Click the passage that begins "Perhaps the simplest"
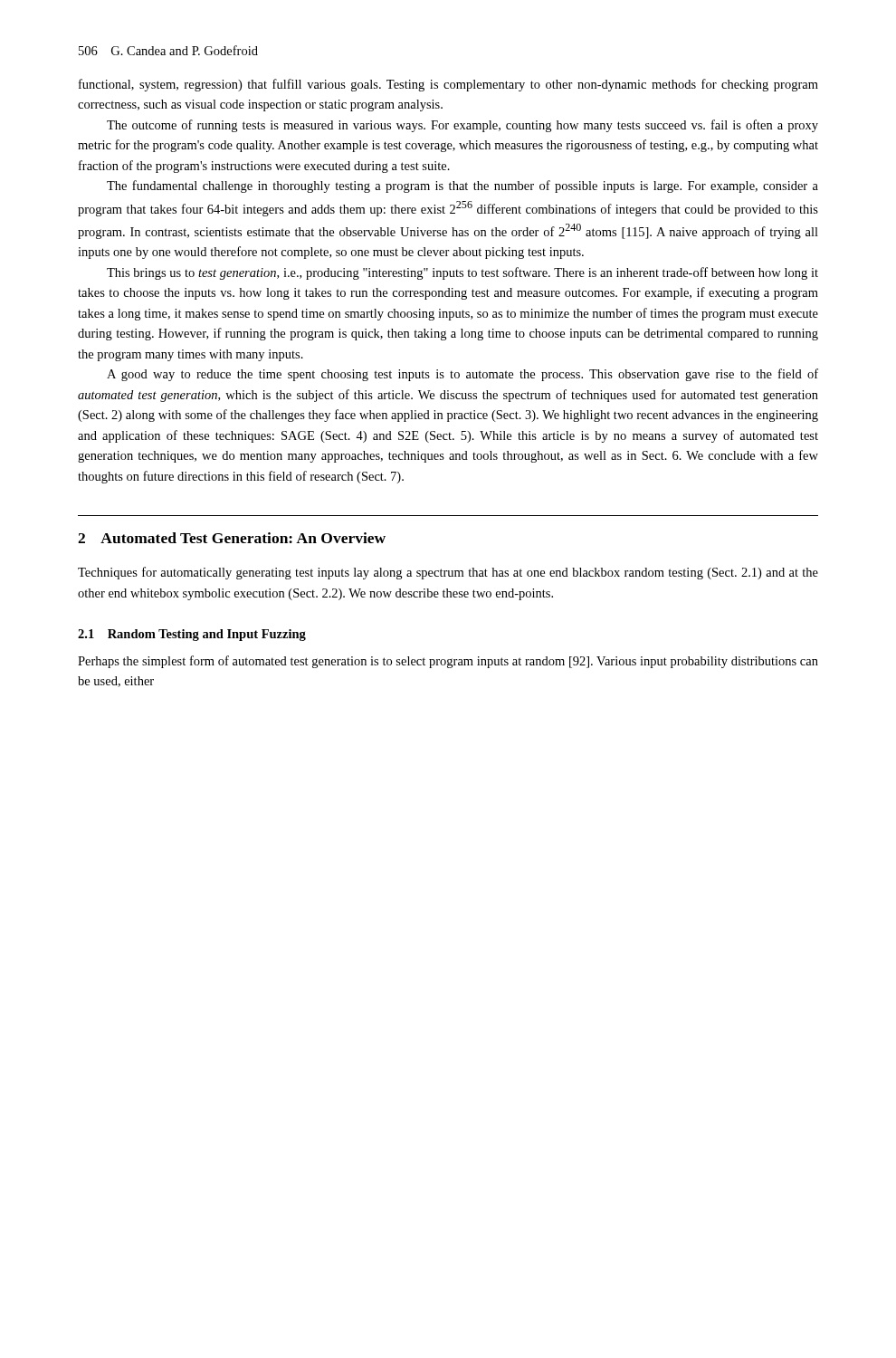Image resolution: width=896 pixels, height=1358 pixels. tap(448, 671)
